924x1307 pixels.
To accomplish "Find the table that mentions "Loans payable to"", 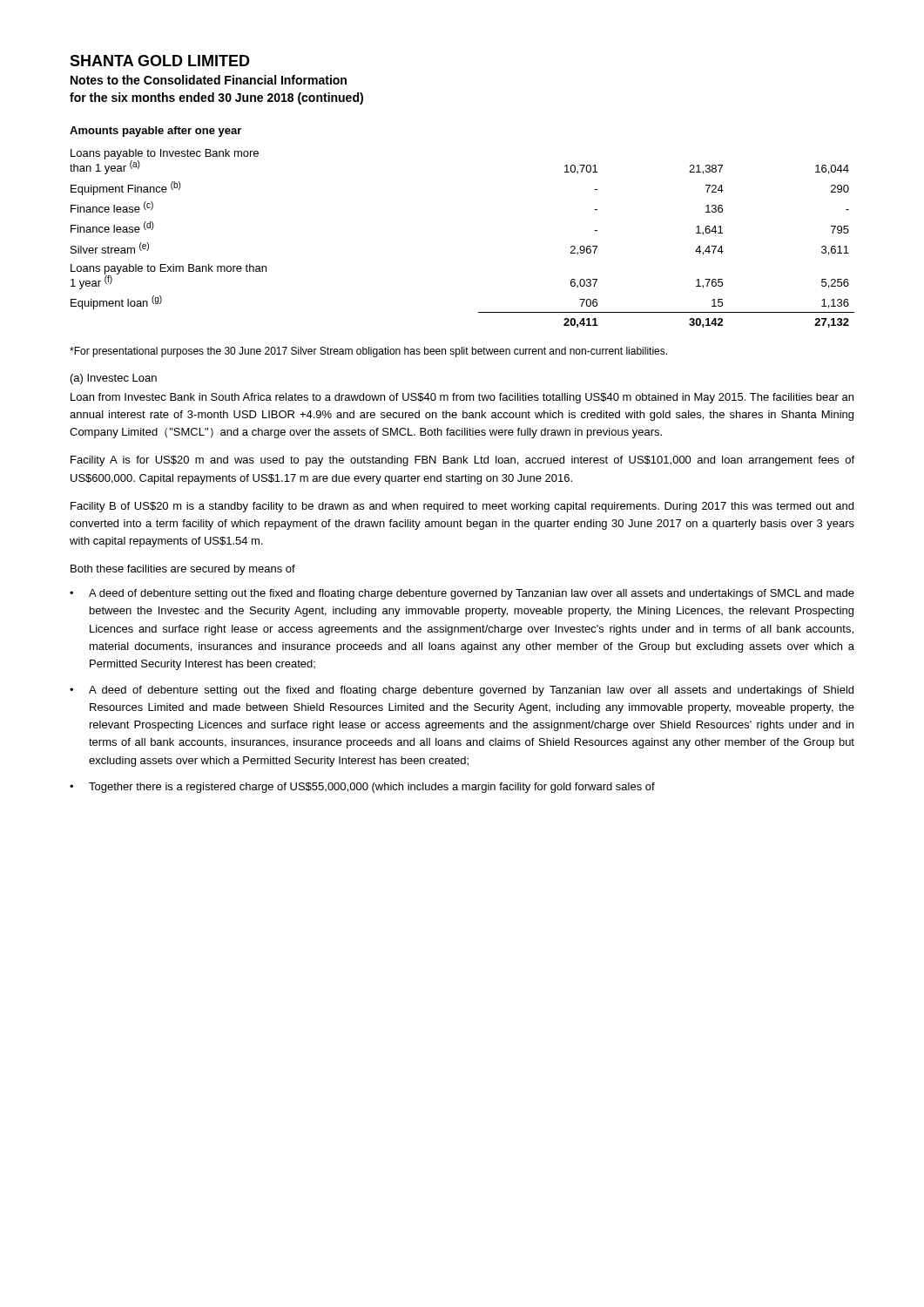I will coord(462,237).
